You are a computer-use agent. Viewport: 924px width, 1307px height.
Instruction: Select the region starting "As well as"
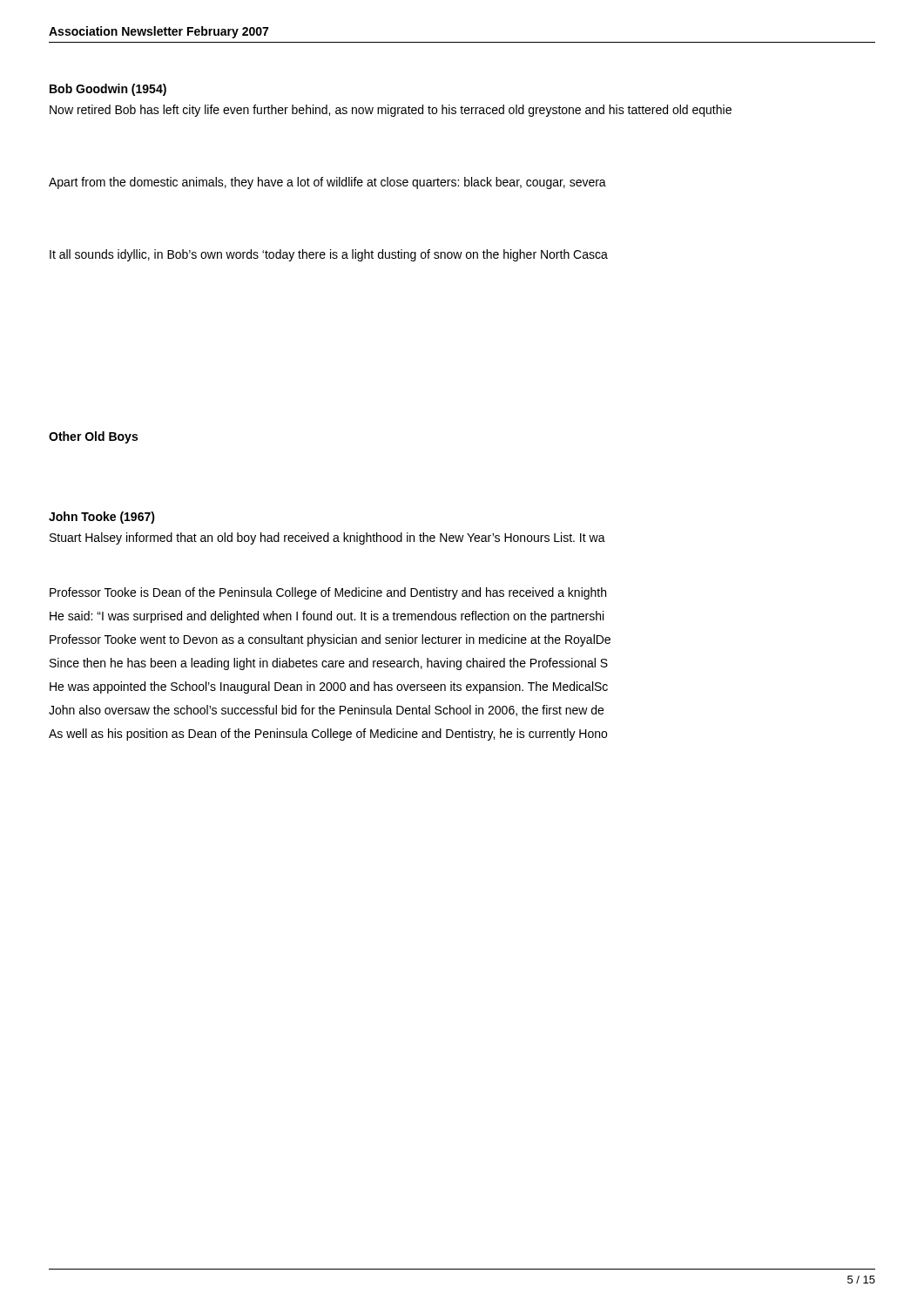[328, 734]
